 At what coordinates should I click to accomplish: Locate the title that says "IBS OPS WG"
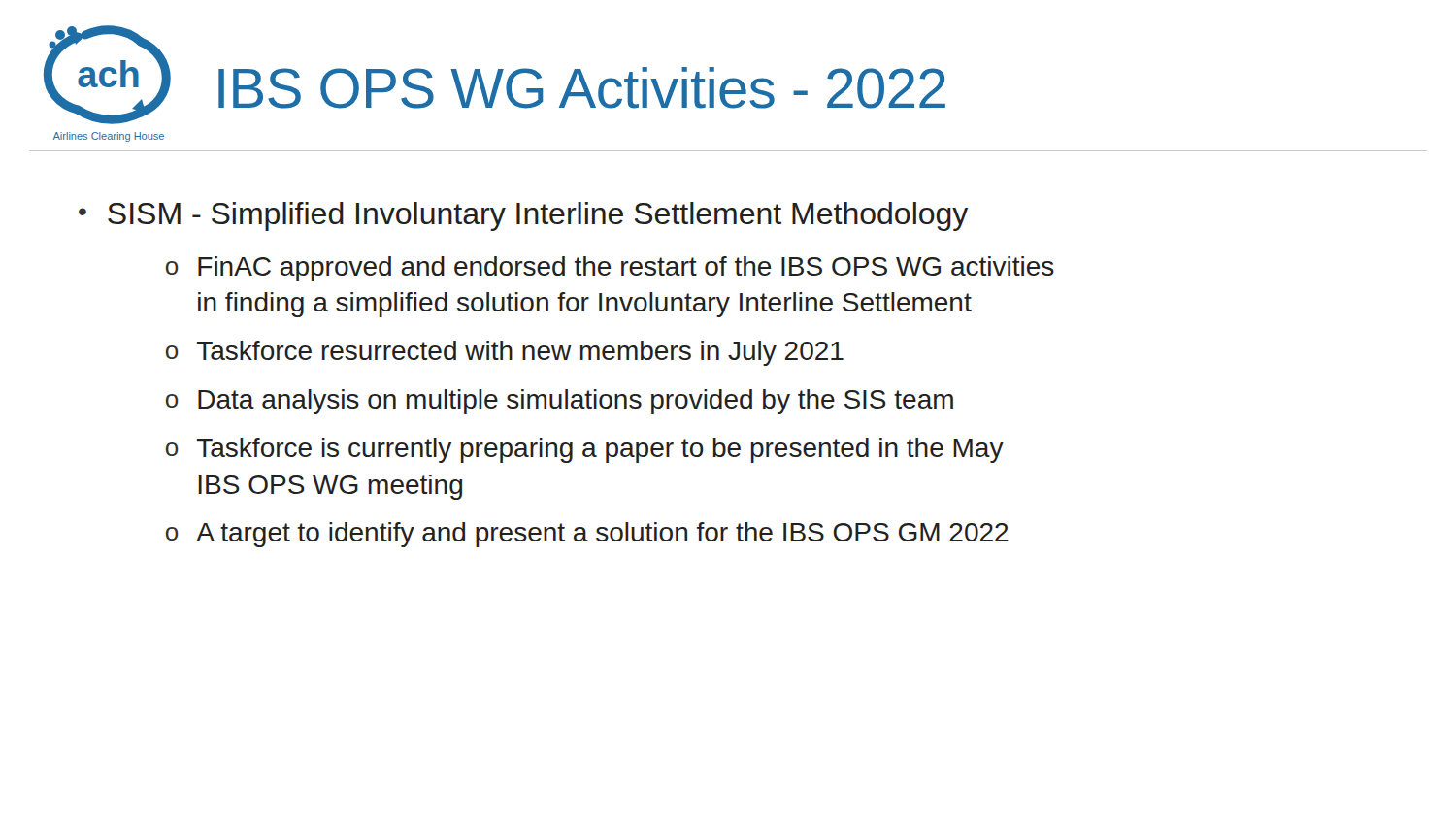coord(581,87)
